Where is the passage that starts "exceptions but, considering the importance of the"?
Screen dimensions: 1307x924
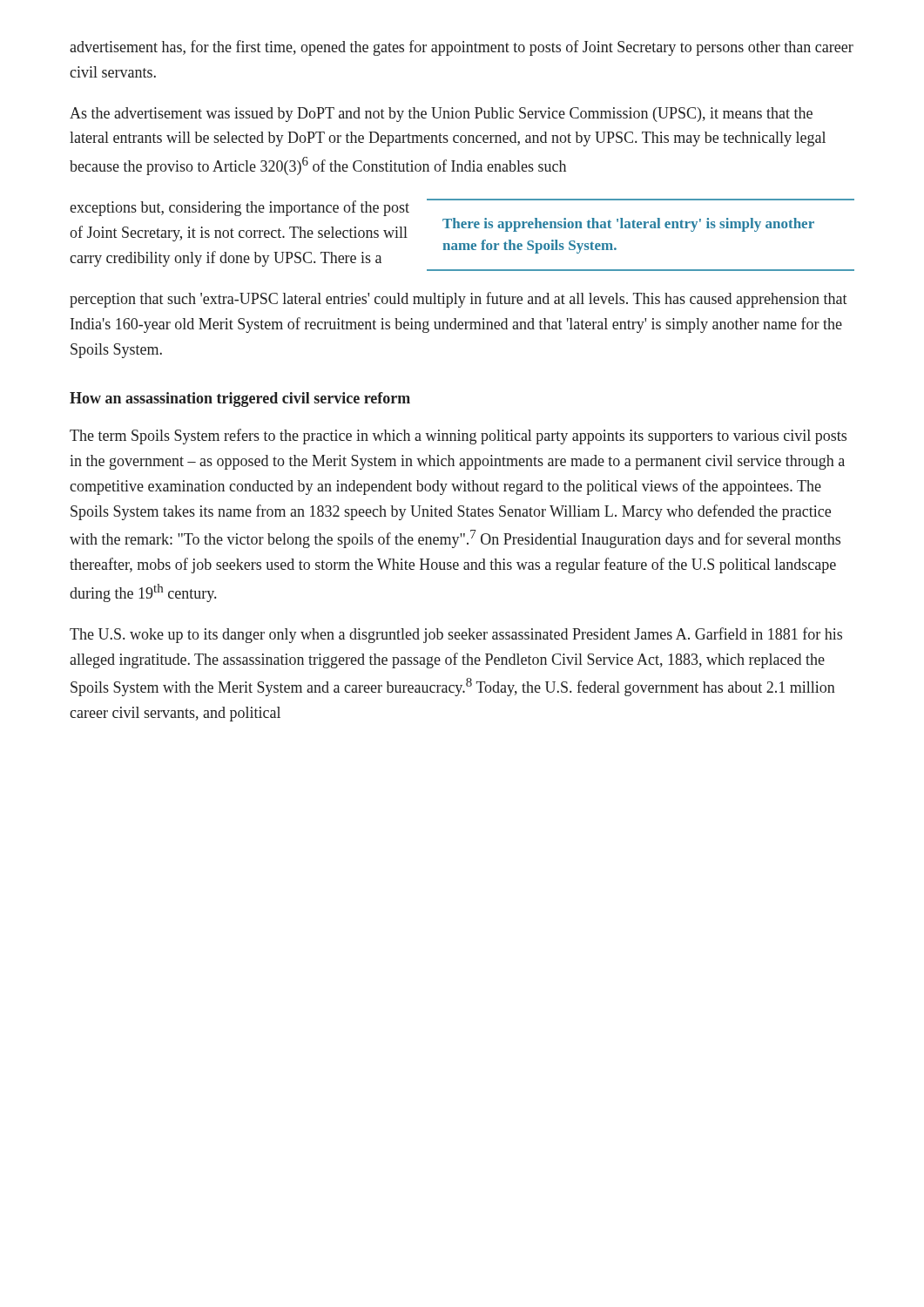(240, 233)
